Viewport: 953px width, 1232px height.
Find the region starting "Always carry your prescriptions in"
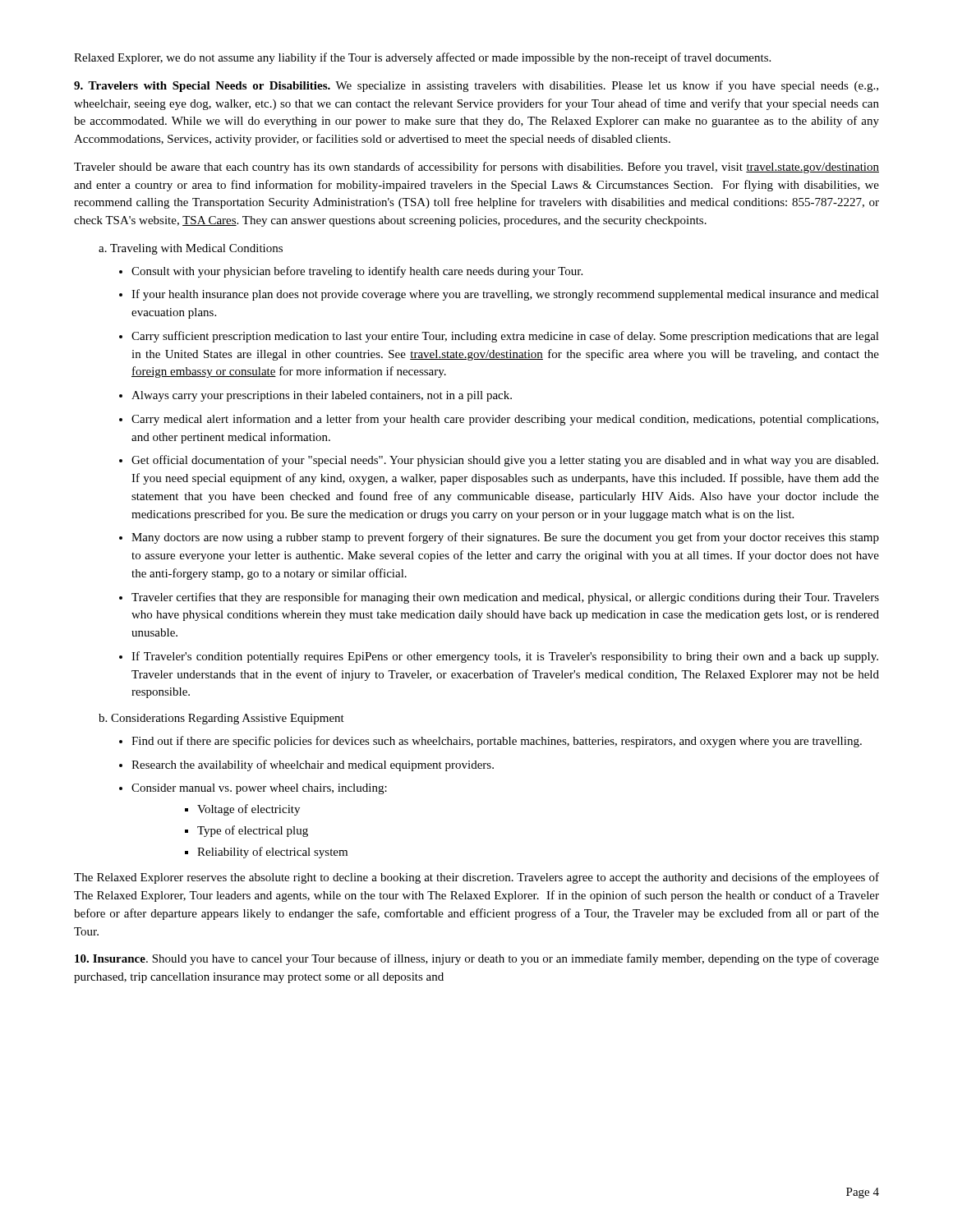pos(505,396)
